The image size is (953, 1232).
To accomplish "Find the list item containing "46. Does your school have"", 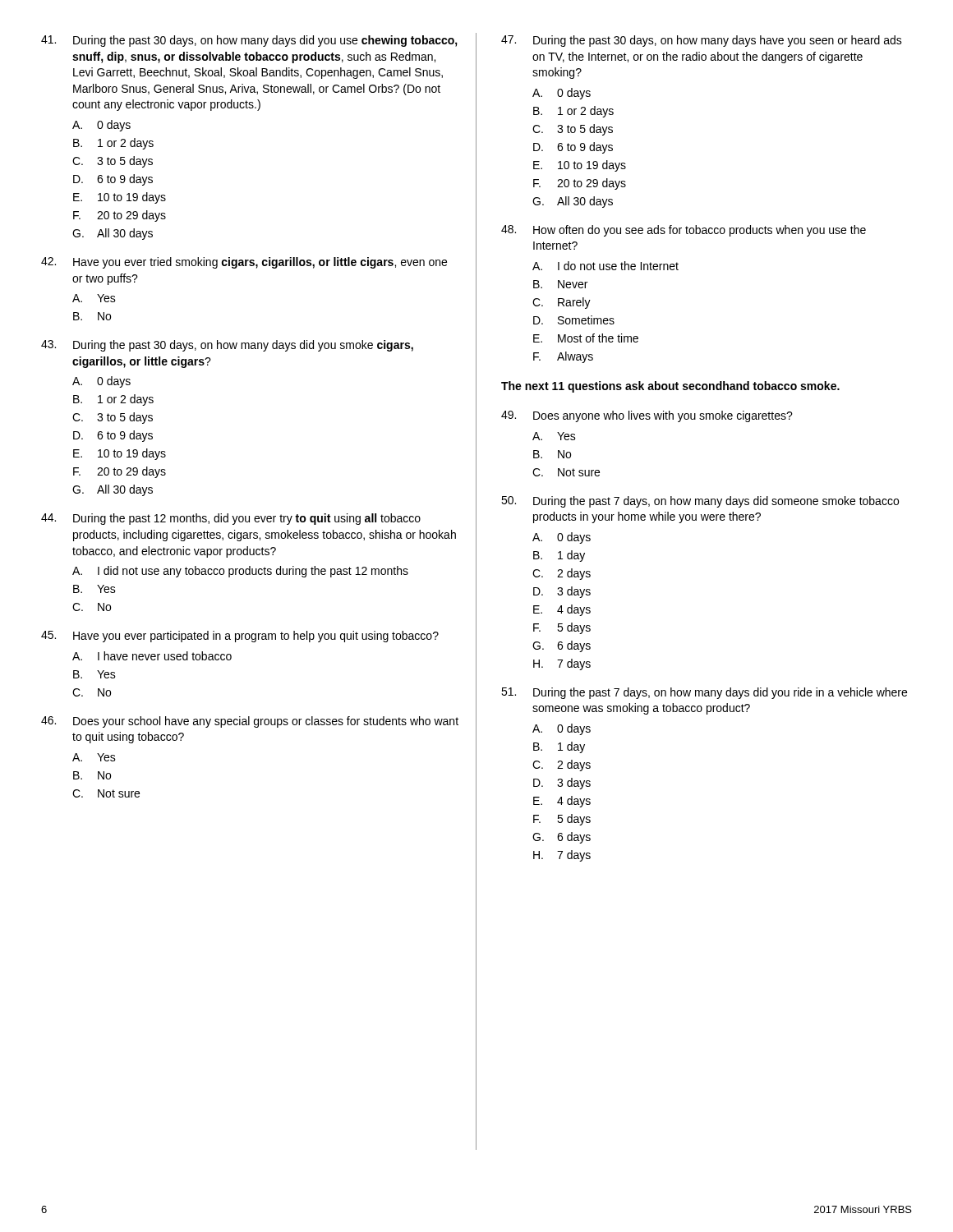I will [x=250, y=722].
